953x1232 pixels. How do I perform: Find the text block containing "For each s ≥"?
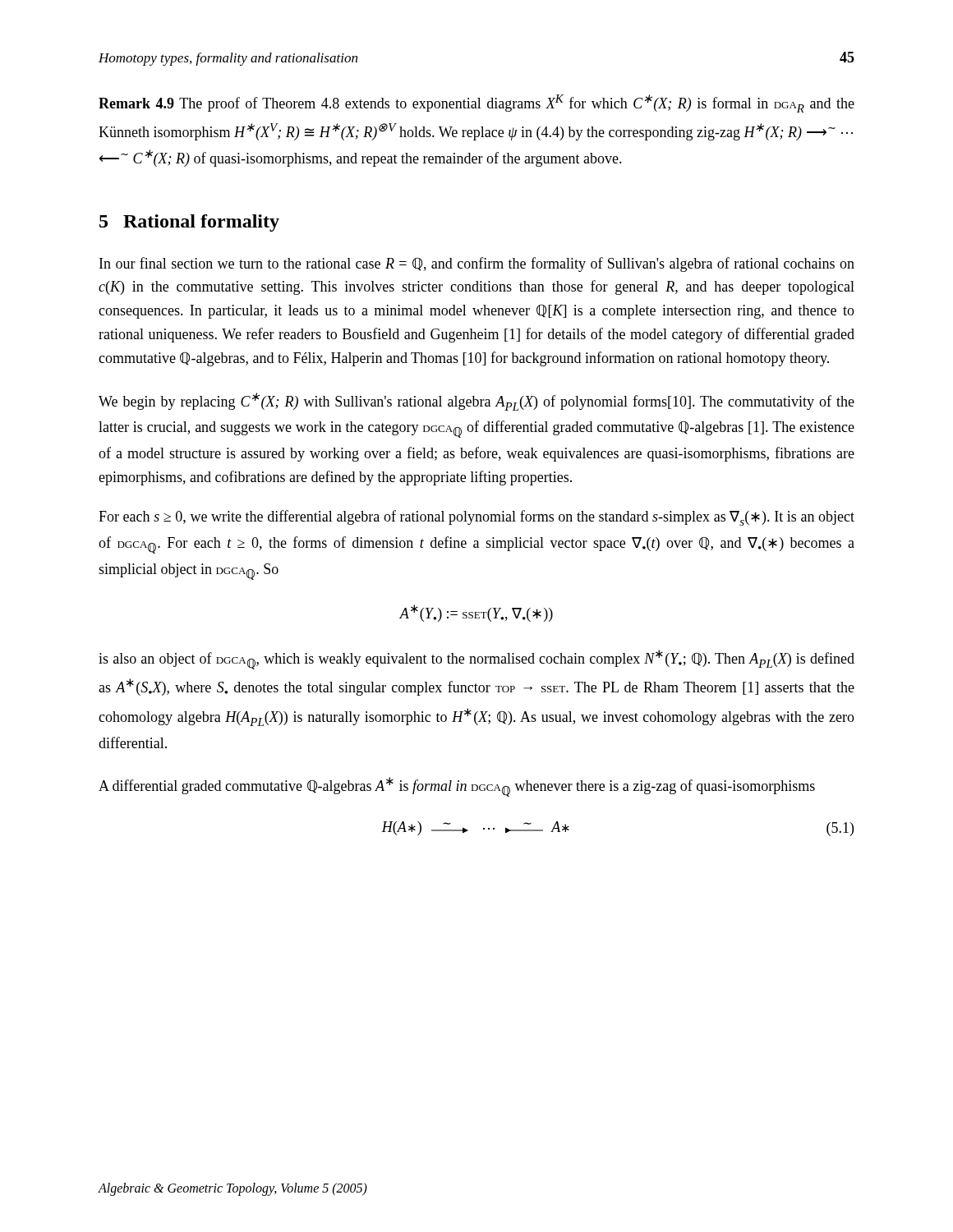coord(476,544)
